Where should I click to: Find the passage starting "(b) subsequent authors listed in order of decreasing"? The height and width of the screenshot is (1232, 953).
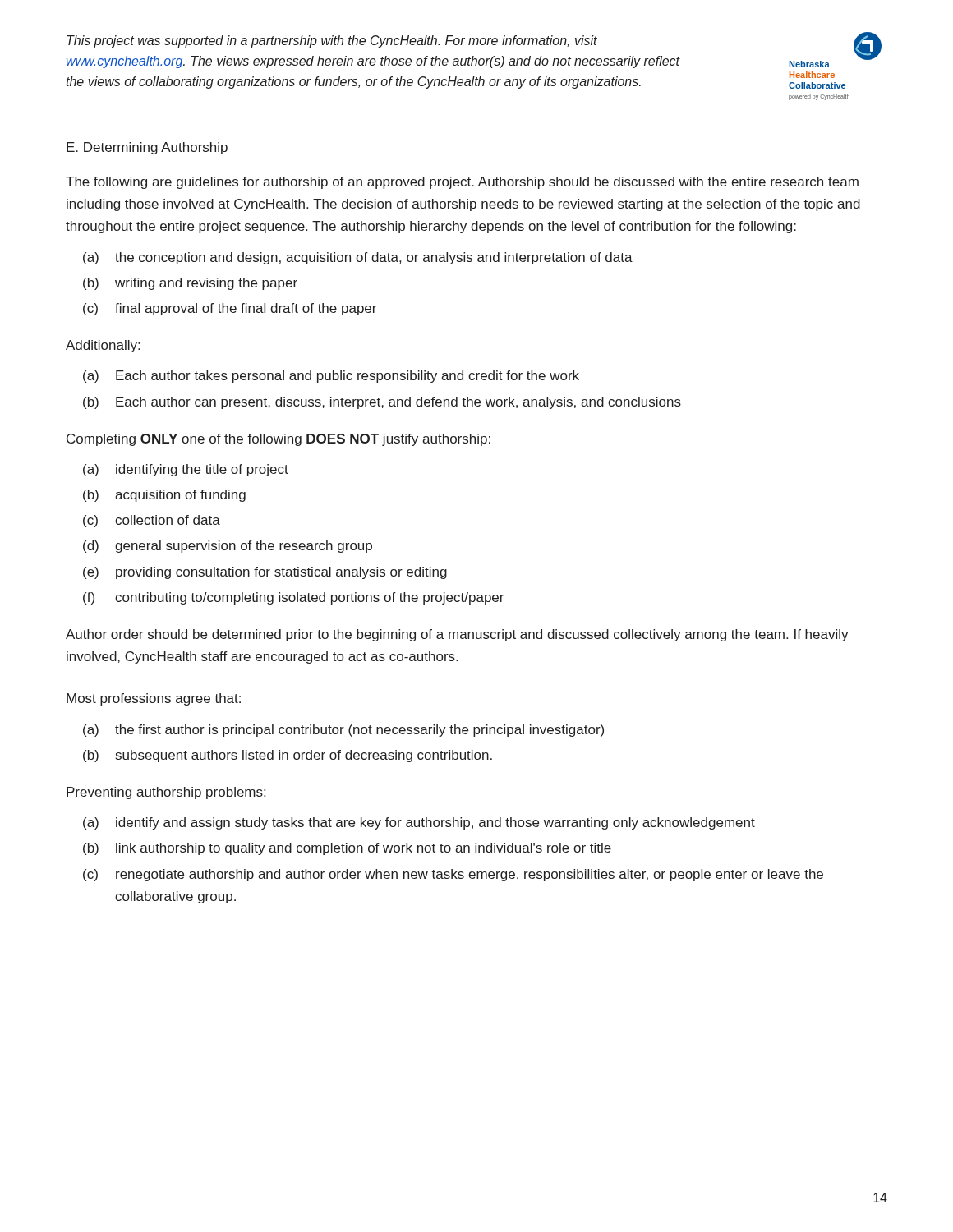(304, 755)
